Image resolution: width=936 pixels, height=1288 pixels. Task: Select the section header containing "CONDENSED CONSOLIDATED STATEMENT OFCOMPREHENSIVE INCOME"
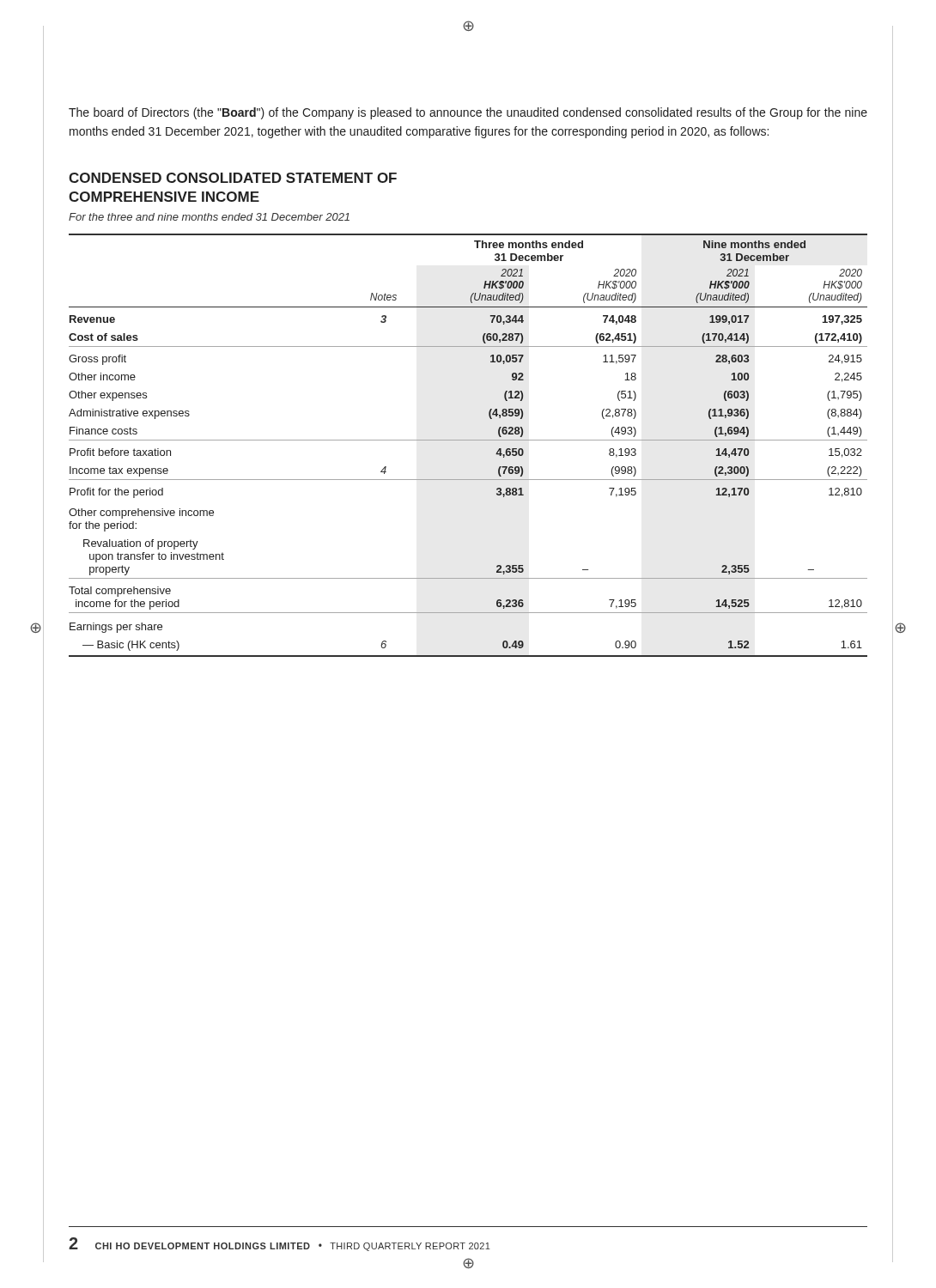pyautogui.click(x=233, y=187)
